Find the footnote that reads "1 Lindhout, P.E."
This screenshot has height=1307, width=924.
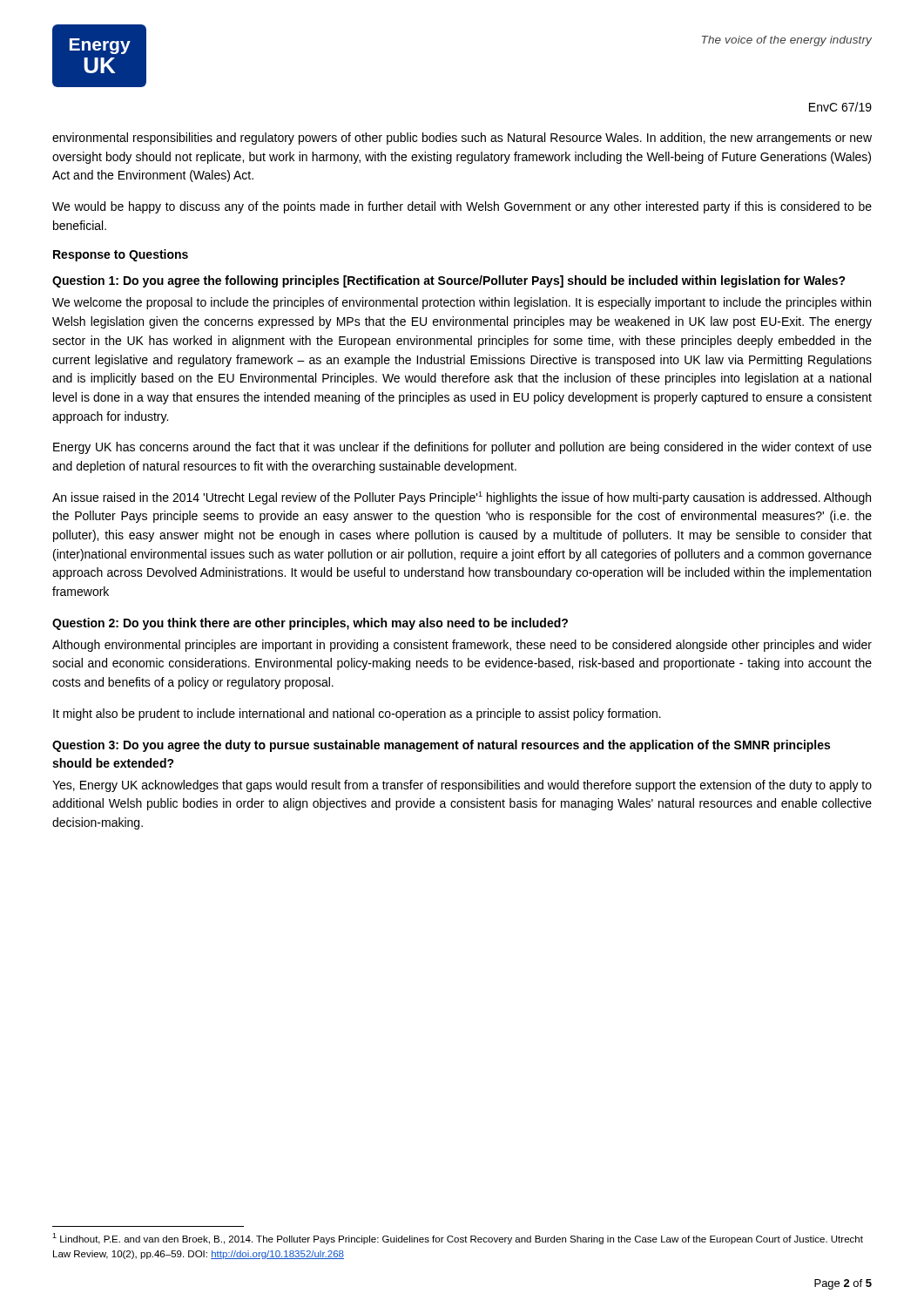[x=458, y=1245]
